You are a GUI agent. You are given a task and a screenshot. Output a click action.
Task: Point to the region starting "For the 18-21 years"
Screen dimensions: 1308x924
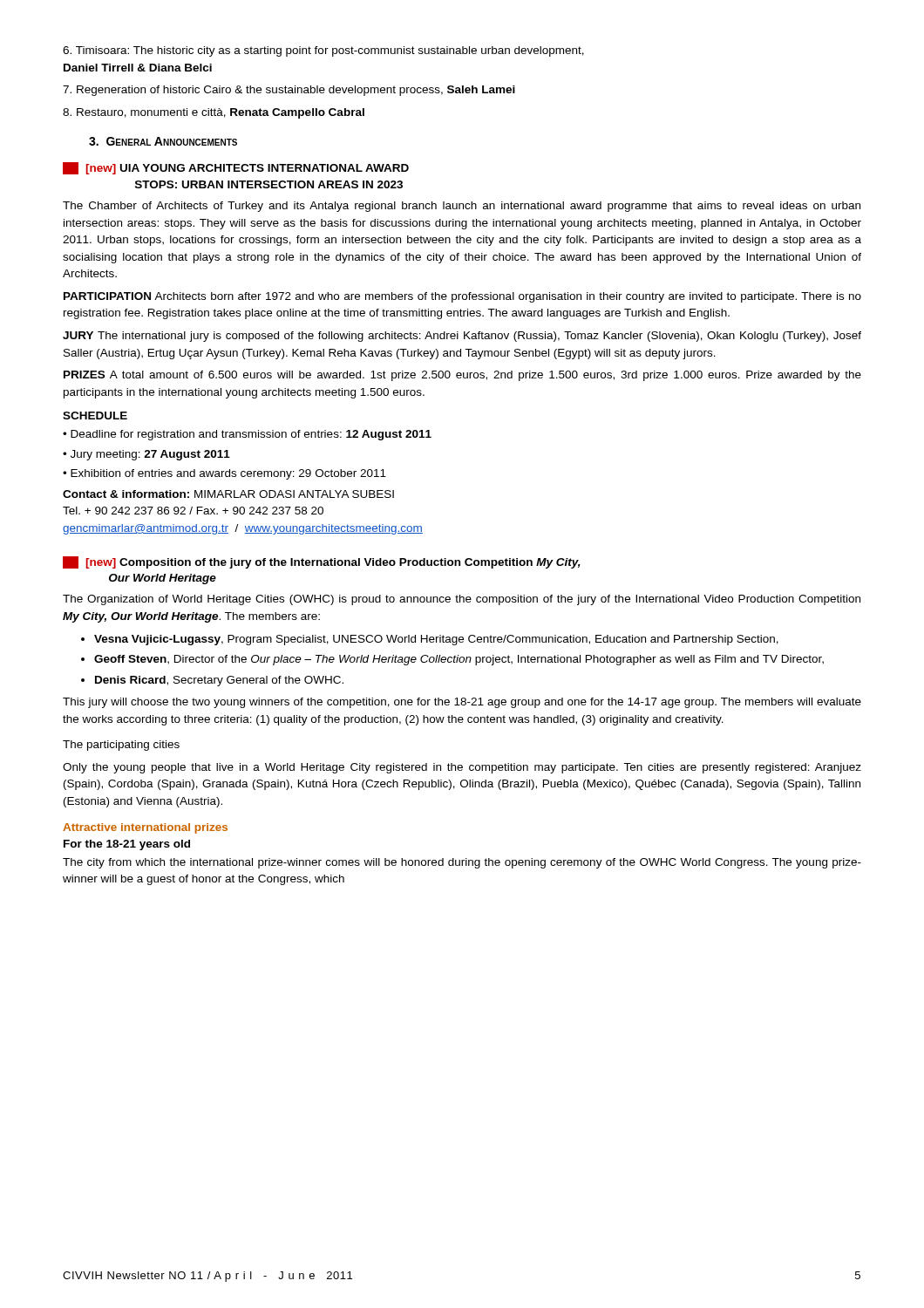127,843
